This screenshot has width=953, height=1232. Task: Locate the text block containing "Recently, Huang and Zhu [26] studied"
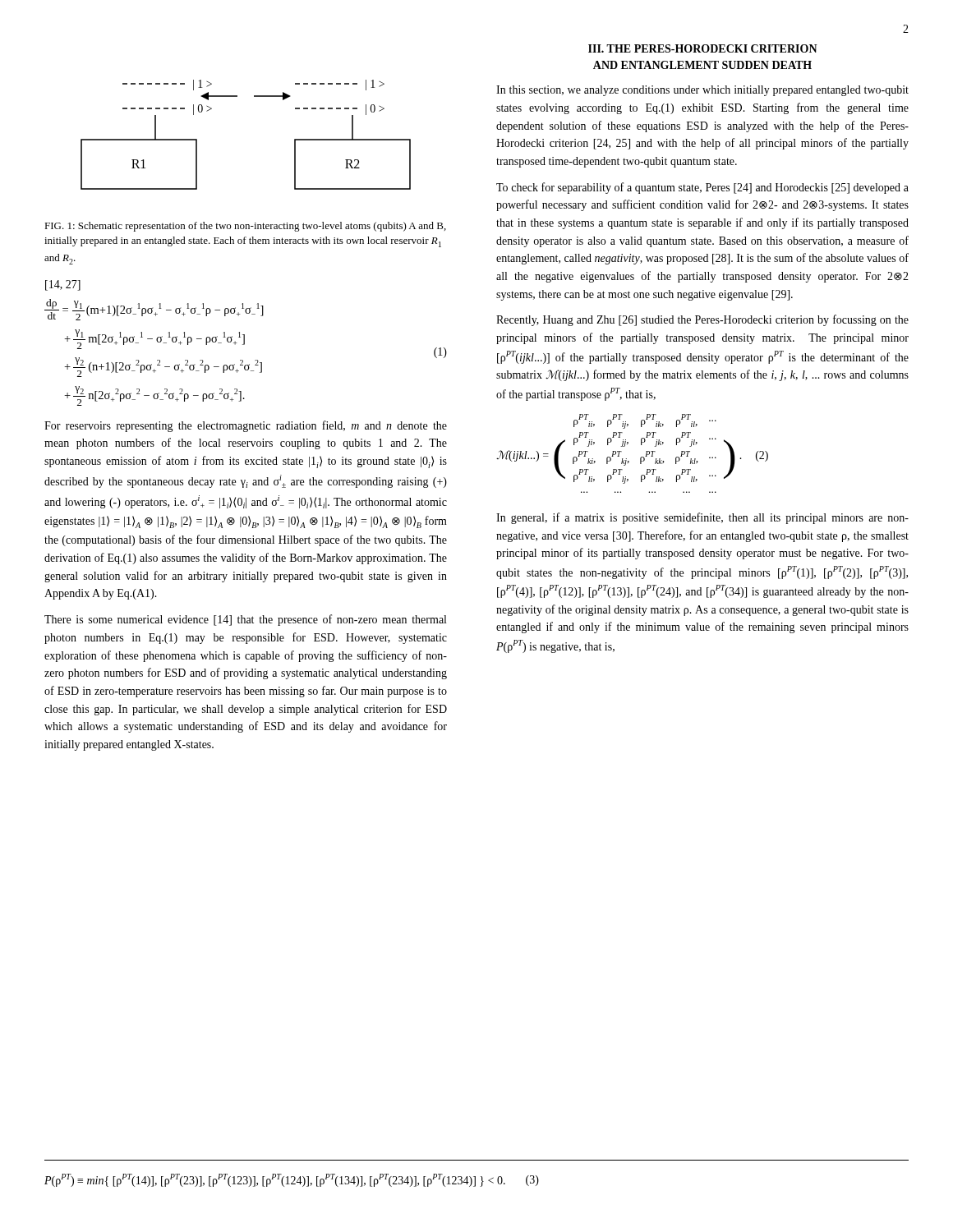(x=702, y=357)
